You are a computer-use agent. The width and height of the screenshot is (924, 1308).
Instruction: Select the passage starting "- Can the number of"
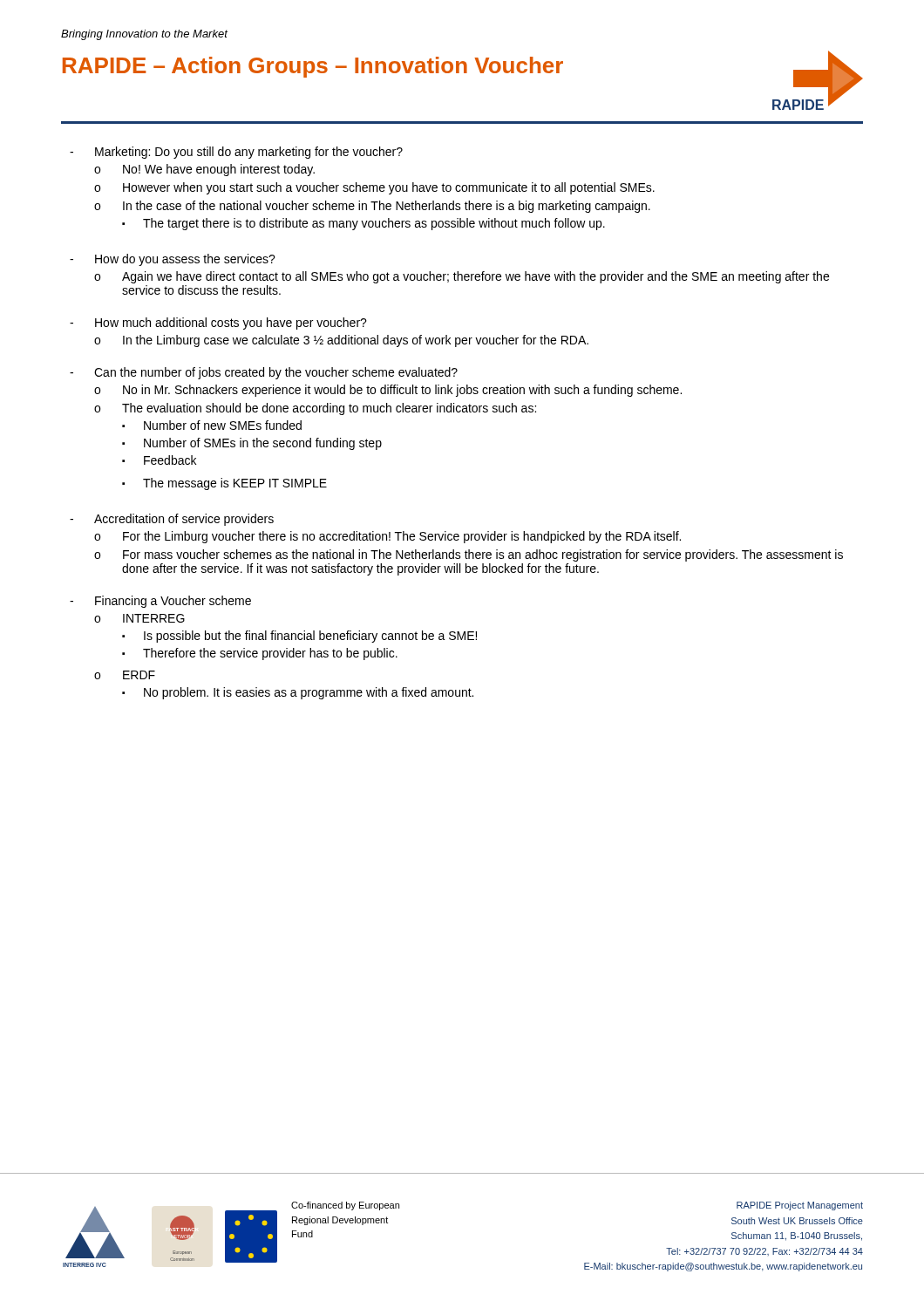[264, 373]
